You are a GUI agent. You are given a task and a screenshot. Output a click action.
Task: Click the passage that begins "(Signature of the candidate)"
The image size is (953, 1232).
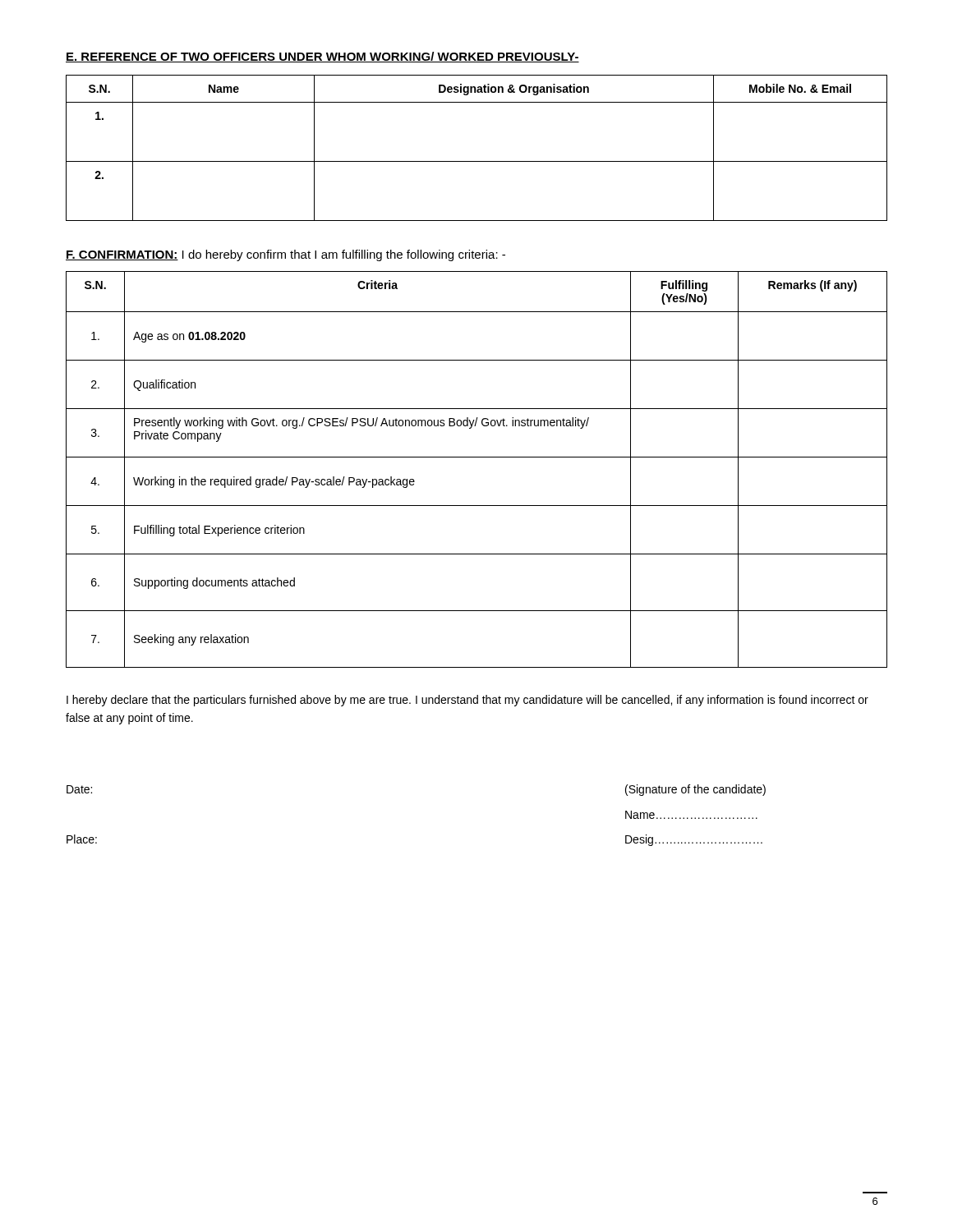pyautogui.click(x=695, y=814)
